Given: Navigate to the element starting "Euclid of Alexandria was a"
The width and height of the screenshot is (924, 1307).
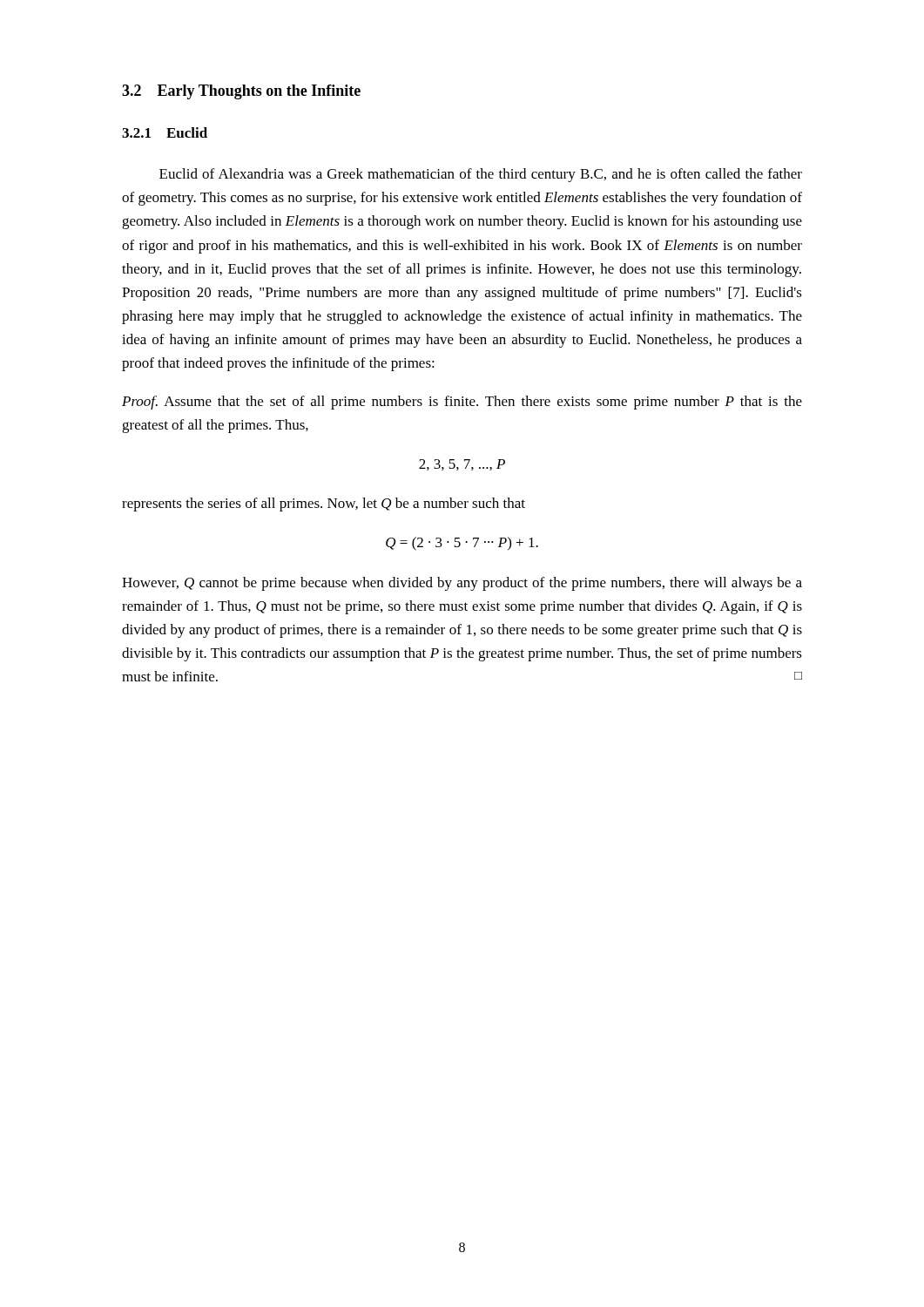Looking at the screenshot, I should pos(462,269).
